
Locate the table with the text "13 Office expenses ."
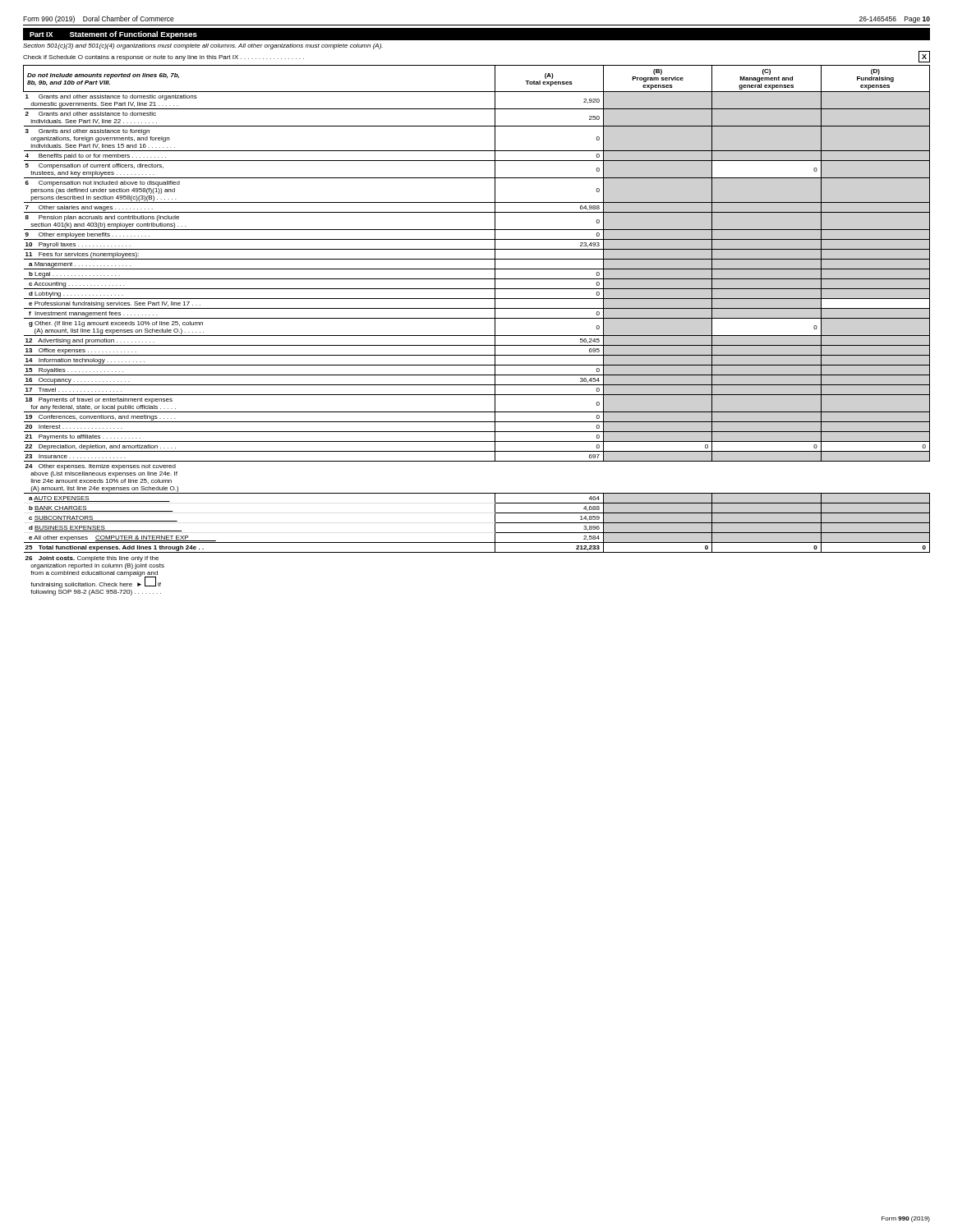[476, 331]
